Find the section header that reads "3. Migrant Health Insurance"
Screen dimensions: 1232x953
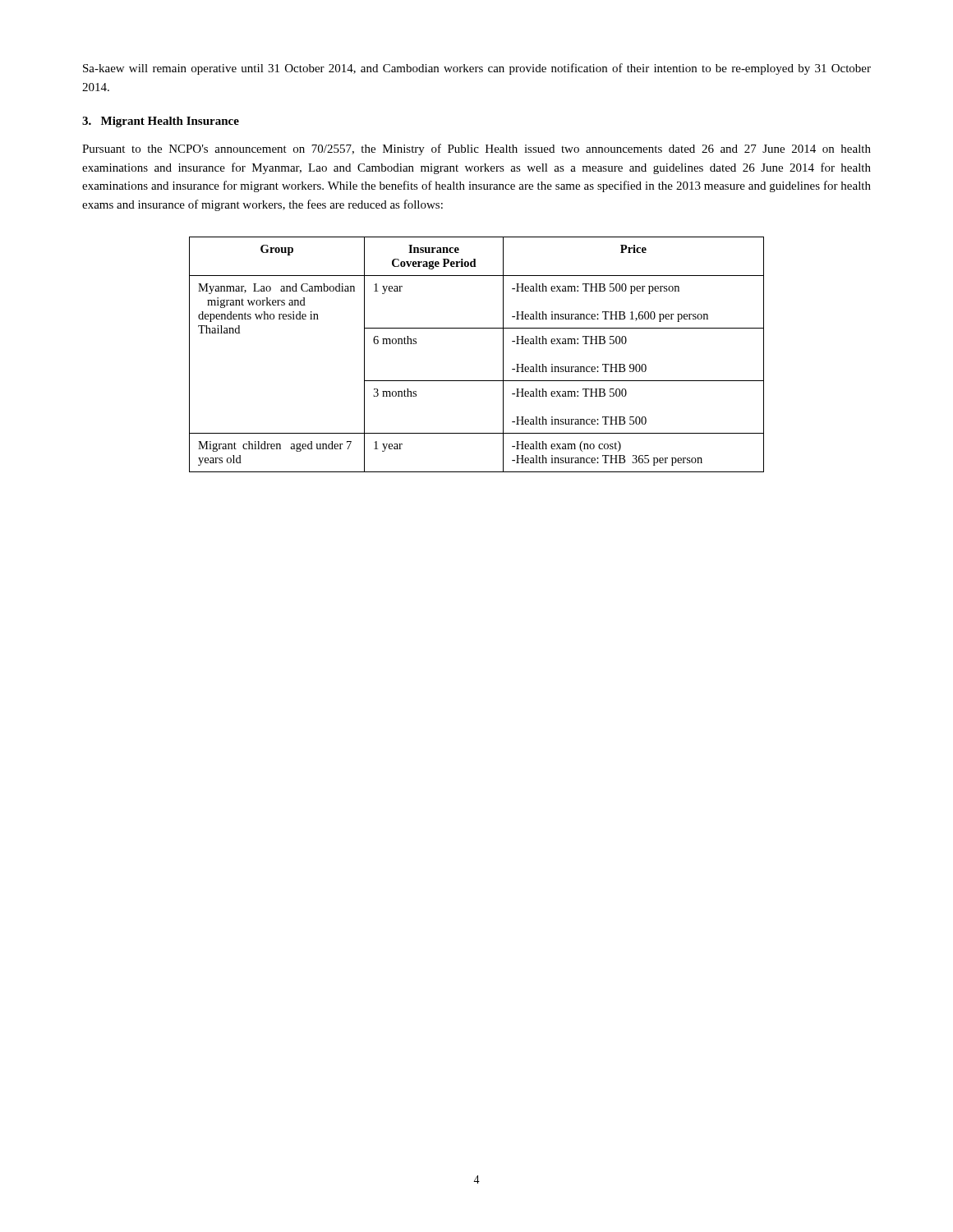click(x=161, y=121)
